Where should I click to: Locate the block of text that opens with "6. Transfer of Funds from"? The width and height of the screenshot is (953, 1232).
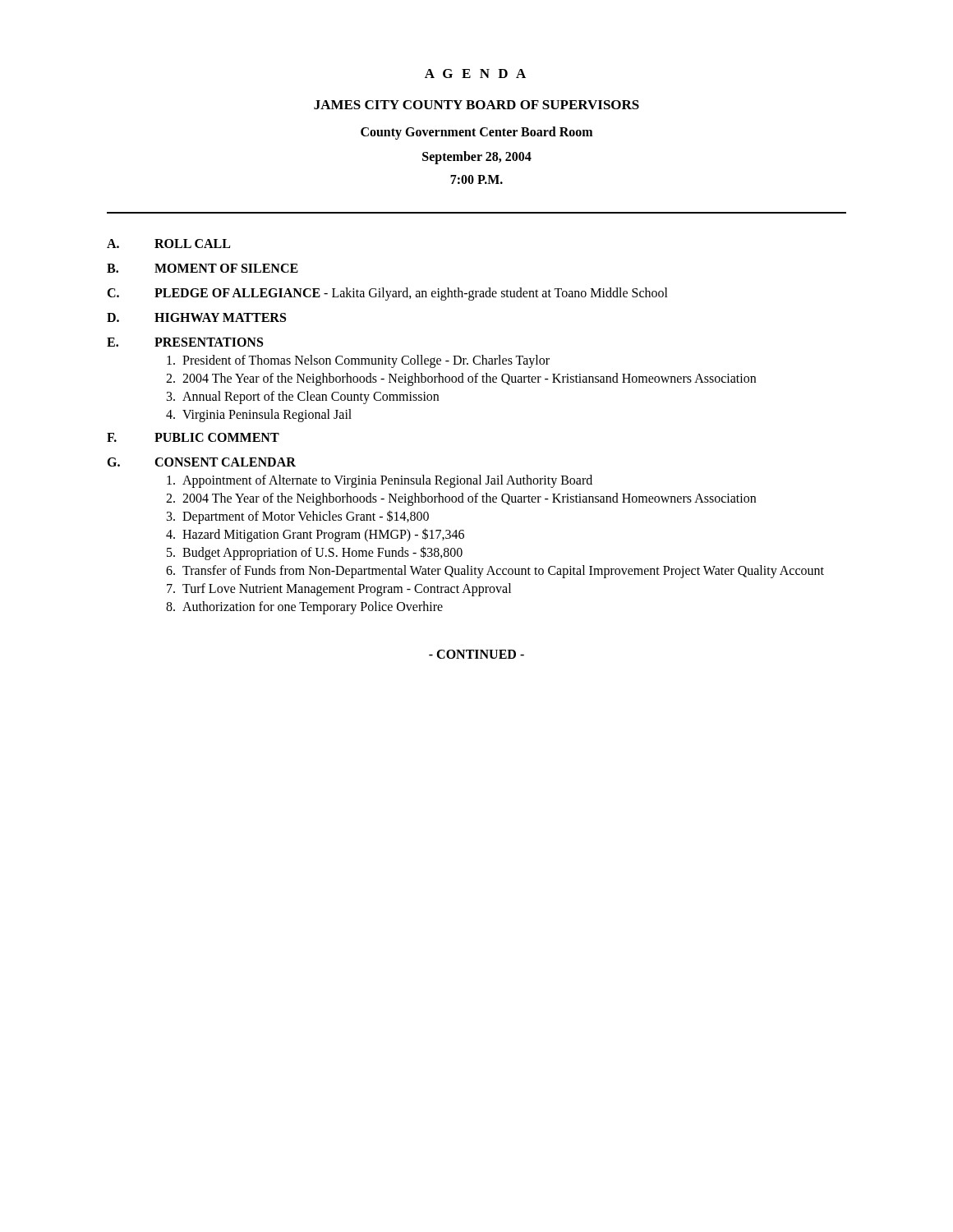pos(500,571)
